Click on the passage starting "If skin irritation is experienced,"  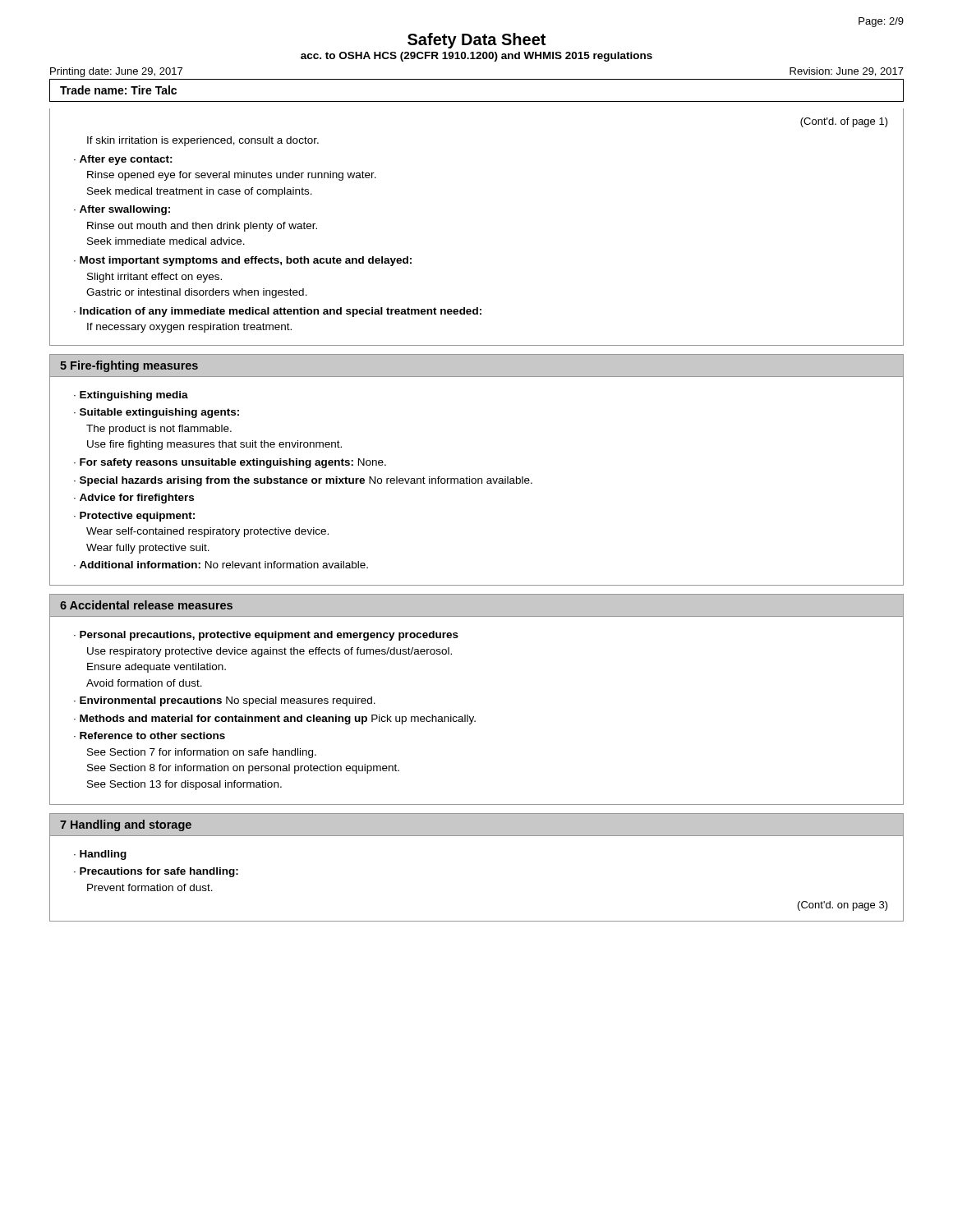point(203,140)
